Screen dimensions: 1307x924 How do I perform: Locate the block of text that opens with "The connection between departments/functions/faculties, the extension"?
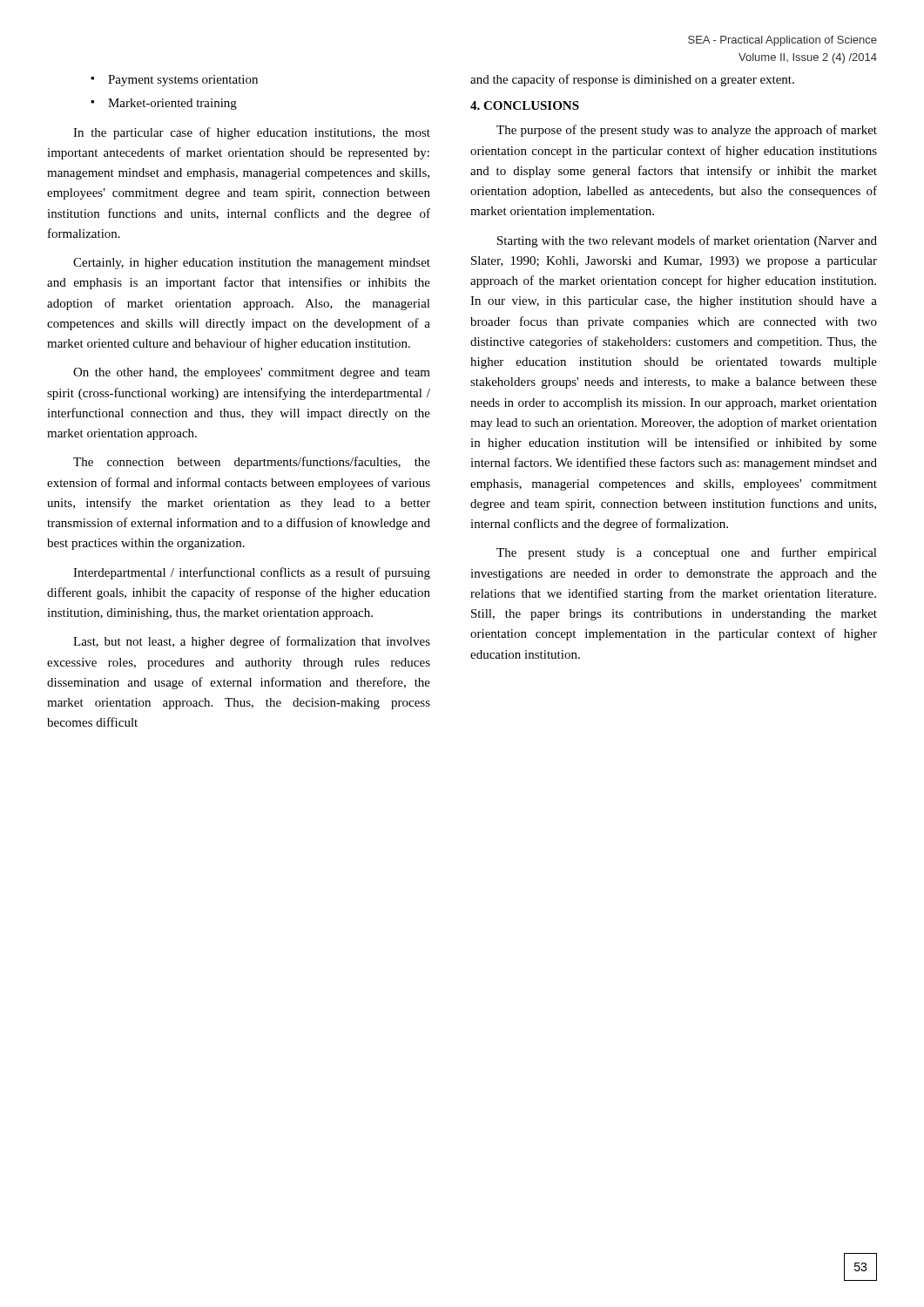coord(239,503)
